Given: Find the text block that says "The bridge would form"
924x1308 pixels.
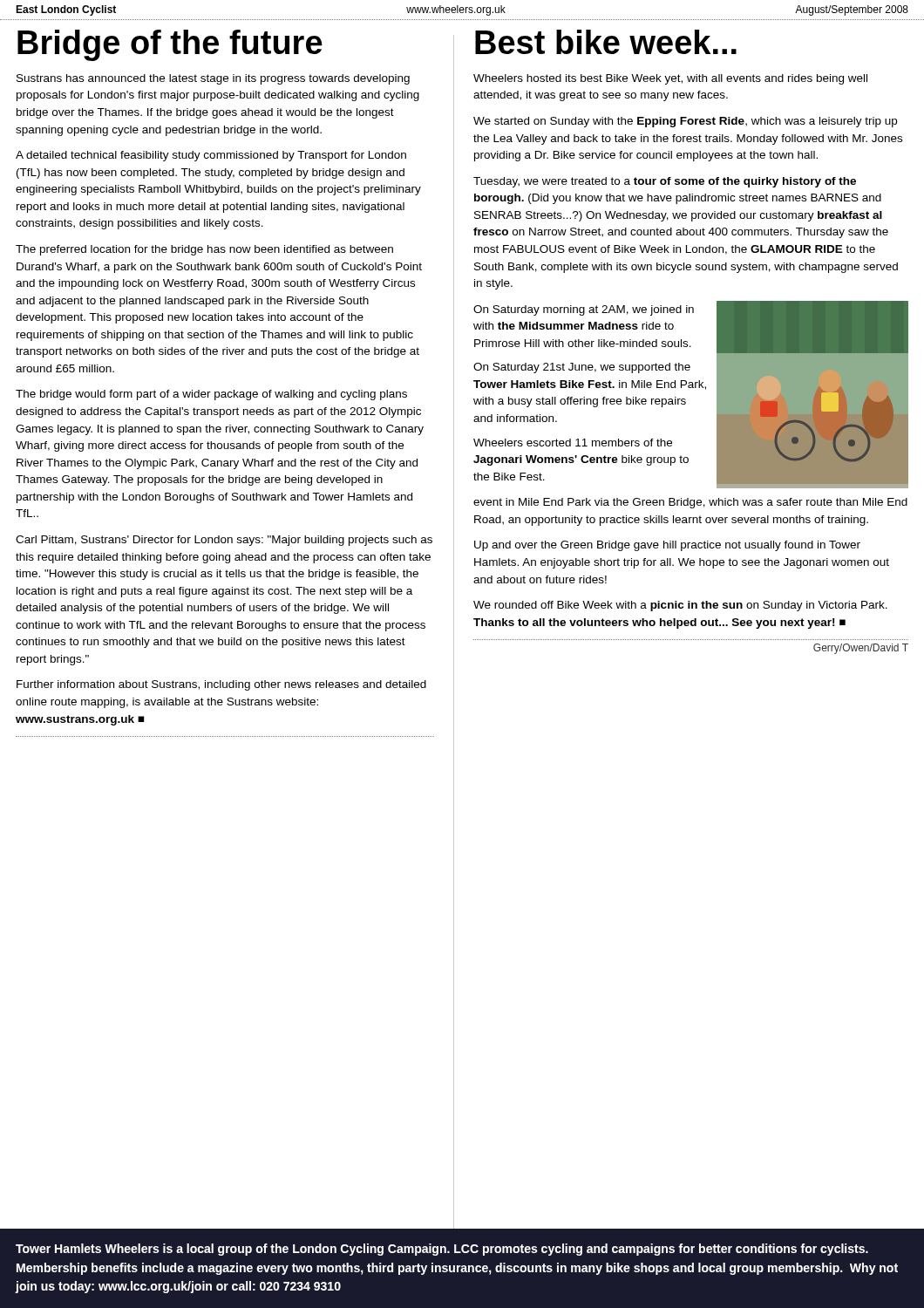Looking at the screenshot, I should coord(220,454).
